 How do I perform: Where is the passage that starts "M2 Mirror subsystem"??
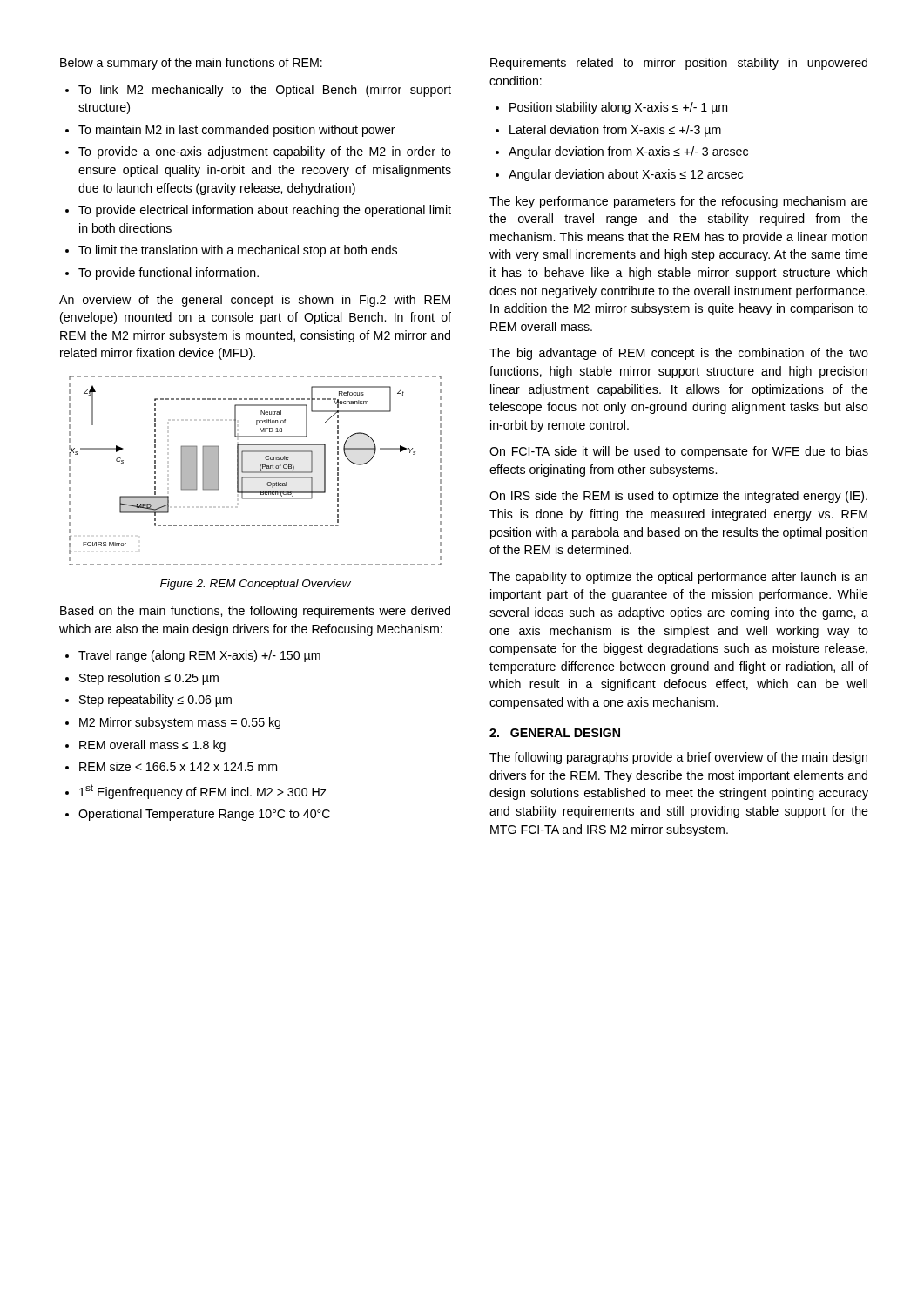(265, 723)
